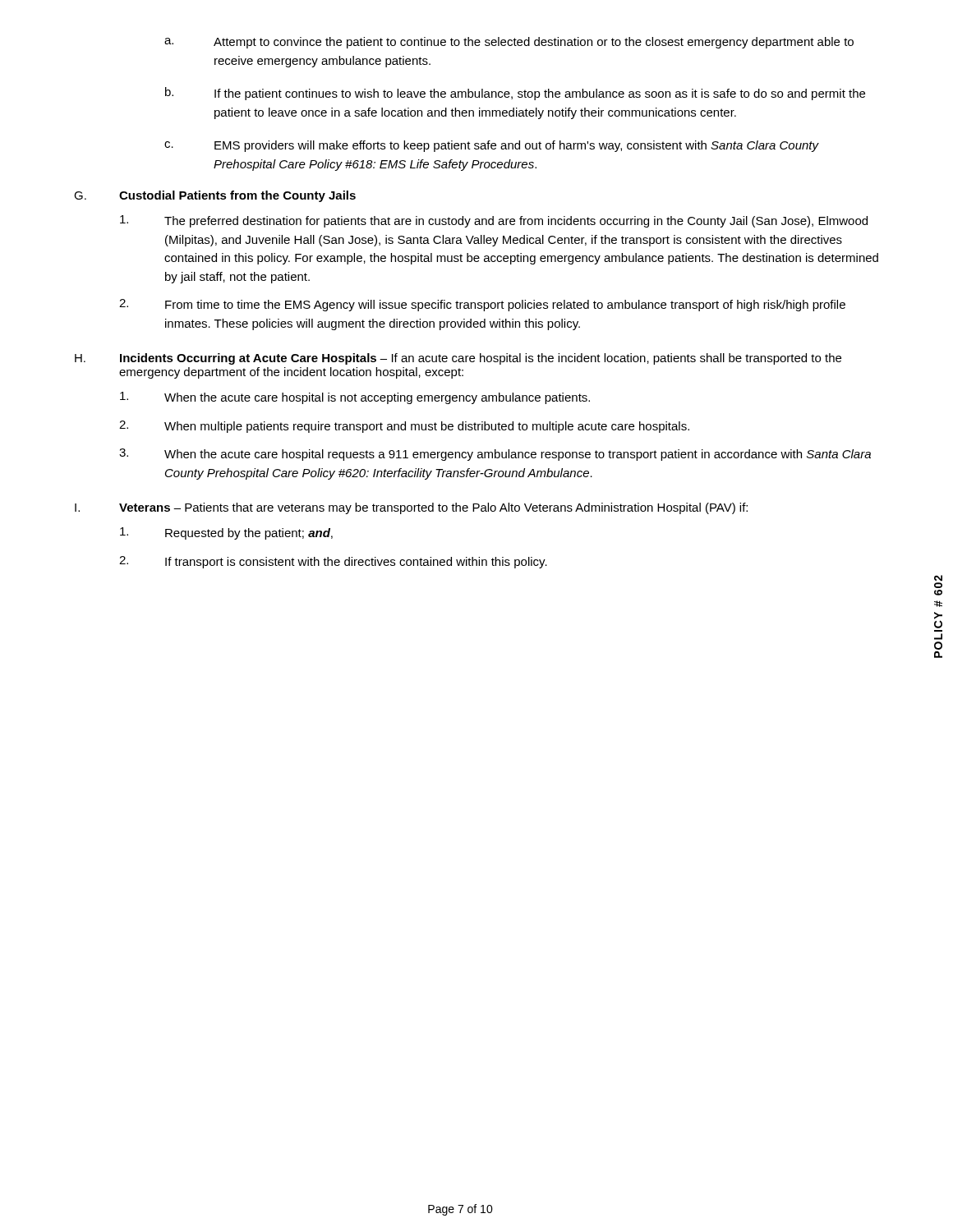Locate the block of text that opens with "3. When the acute care"
This screenshot has width=953, height=1232.
(499, 464)
